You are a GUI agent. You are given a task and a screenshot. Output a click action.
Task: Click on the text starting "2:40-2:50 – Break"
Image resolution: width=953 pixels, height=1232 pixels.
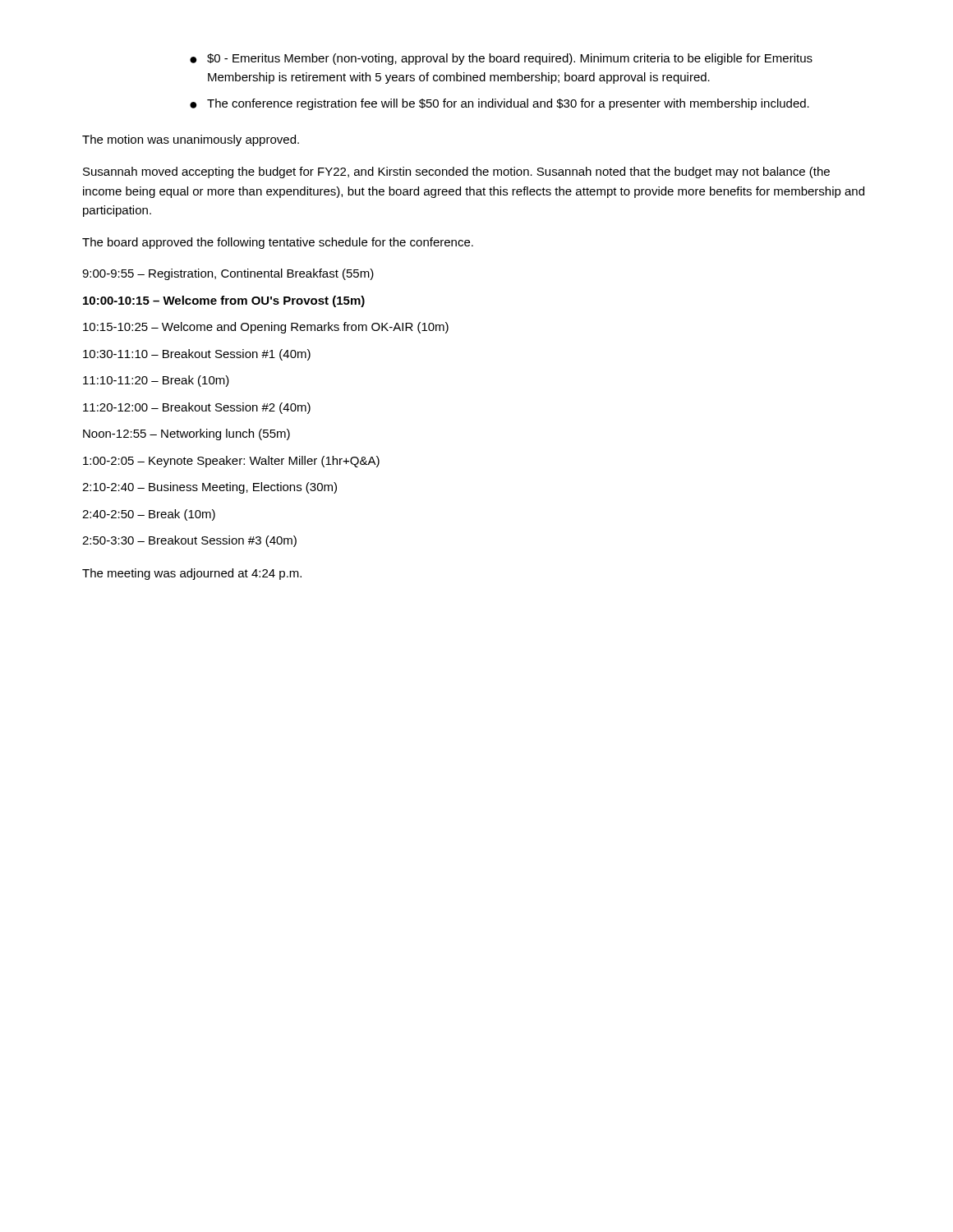[x=149, y=514]
